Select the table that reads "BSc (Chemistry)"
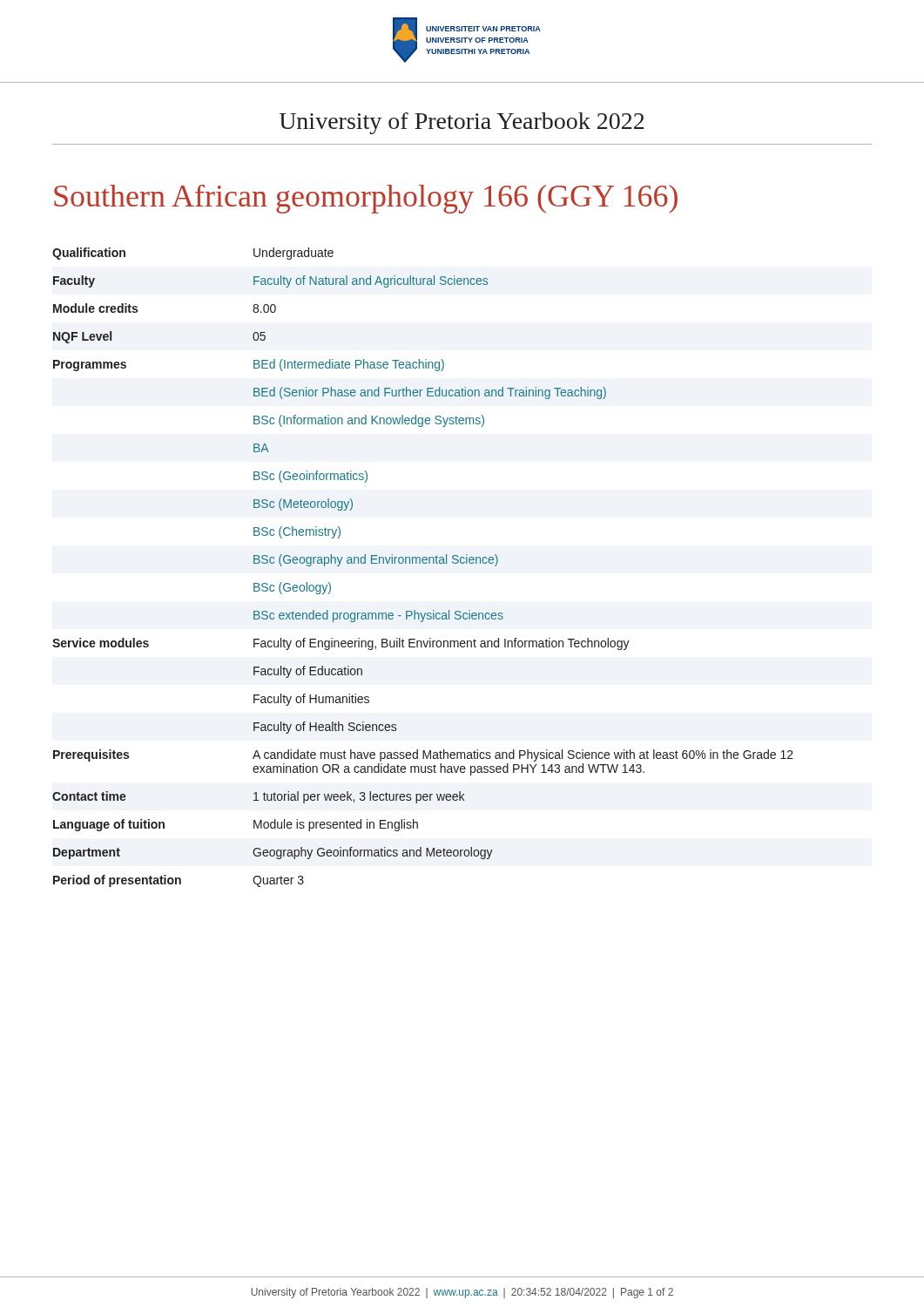Image resolution: width=924 pixels, height=1307 pixels. tap(462, 566)
